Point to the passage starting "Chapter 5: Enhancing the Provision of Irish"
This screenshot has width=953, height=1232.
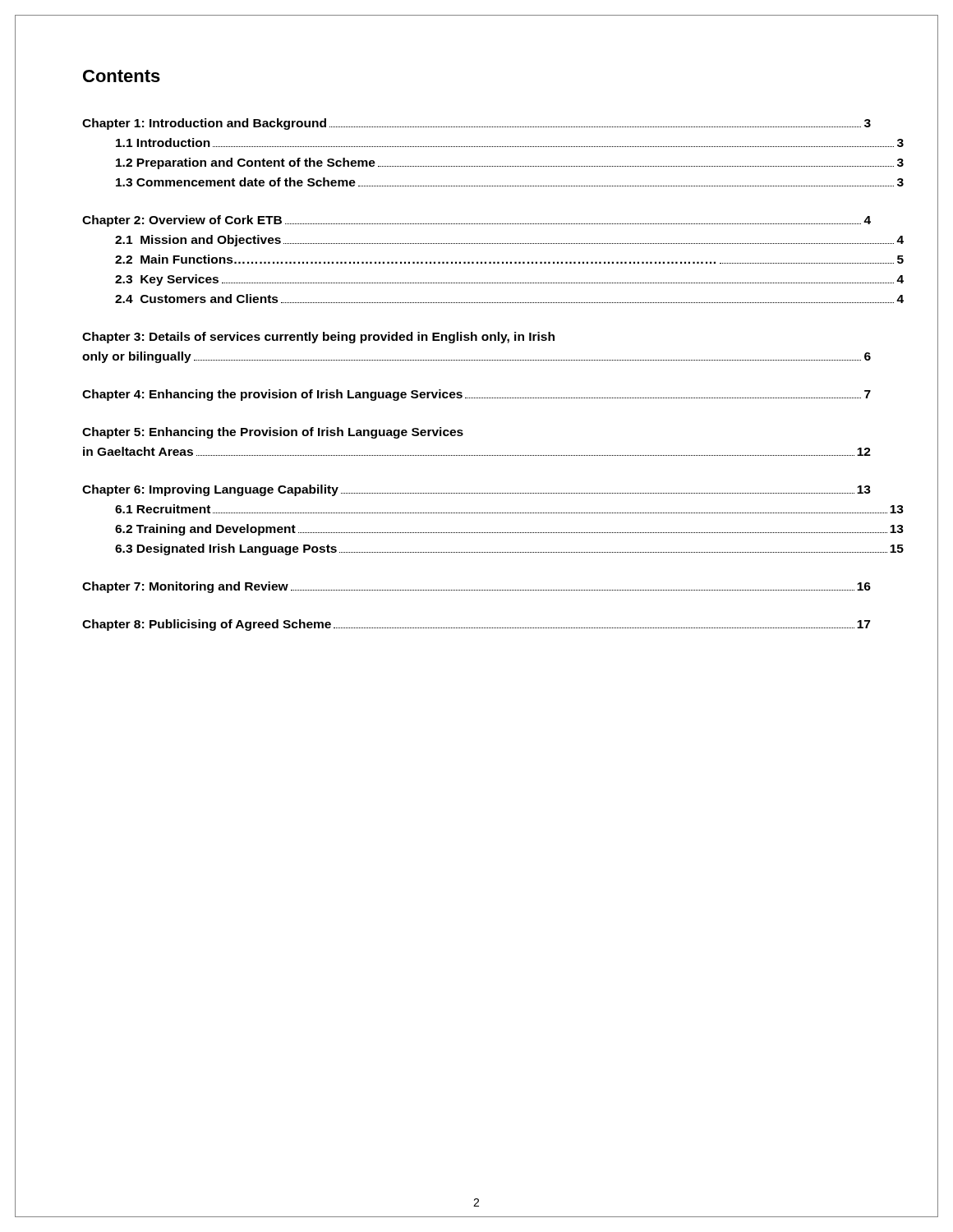click(273, 433)
